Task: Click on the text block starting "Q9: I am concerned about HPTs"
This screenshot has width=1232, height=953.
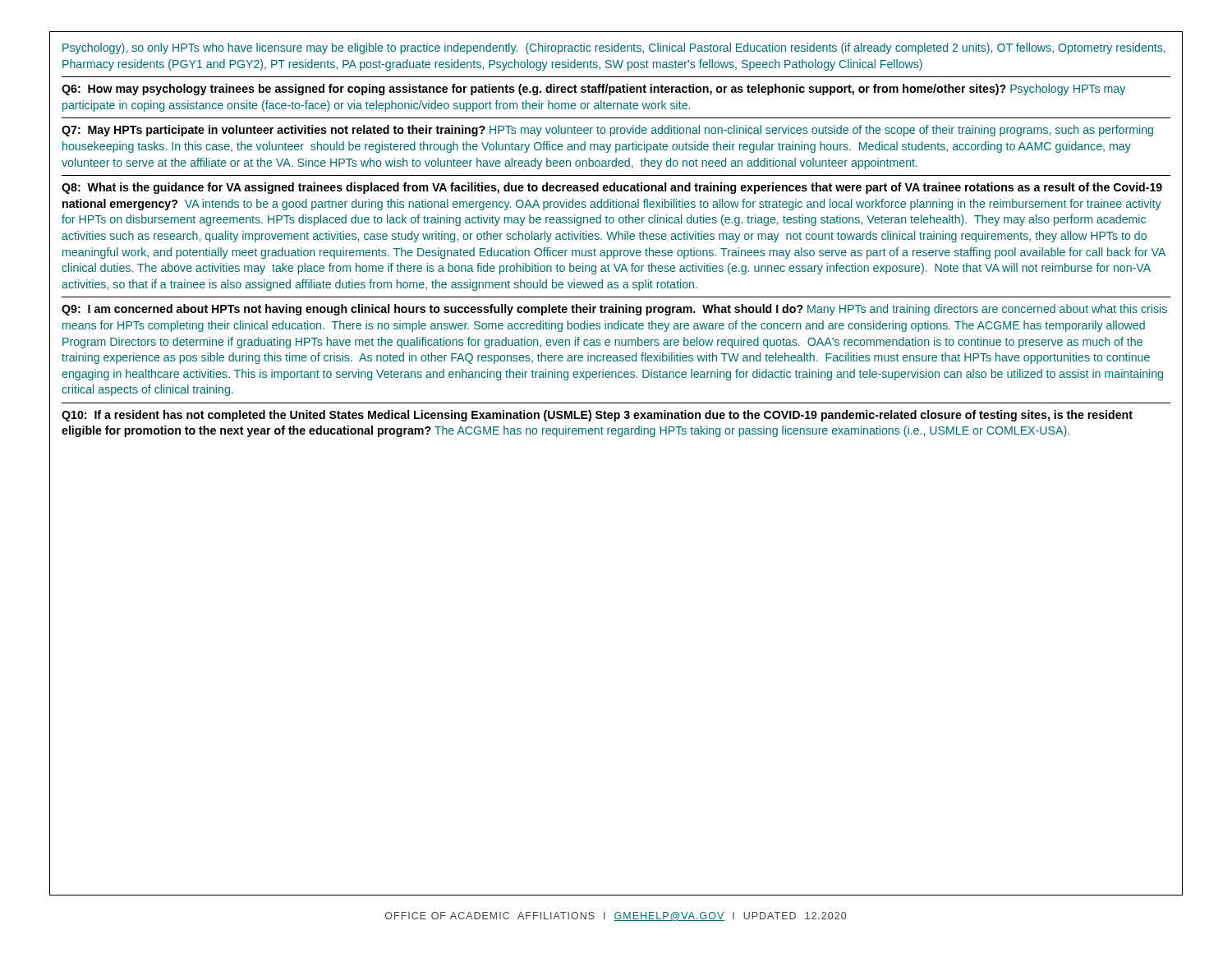Action: [x=614, y=349]
